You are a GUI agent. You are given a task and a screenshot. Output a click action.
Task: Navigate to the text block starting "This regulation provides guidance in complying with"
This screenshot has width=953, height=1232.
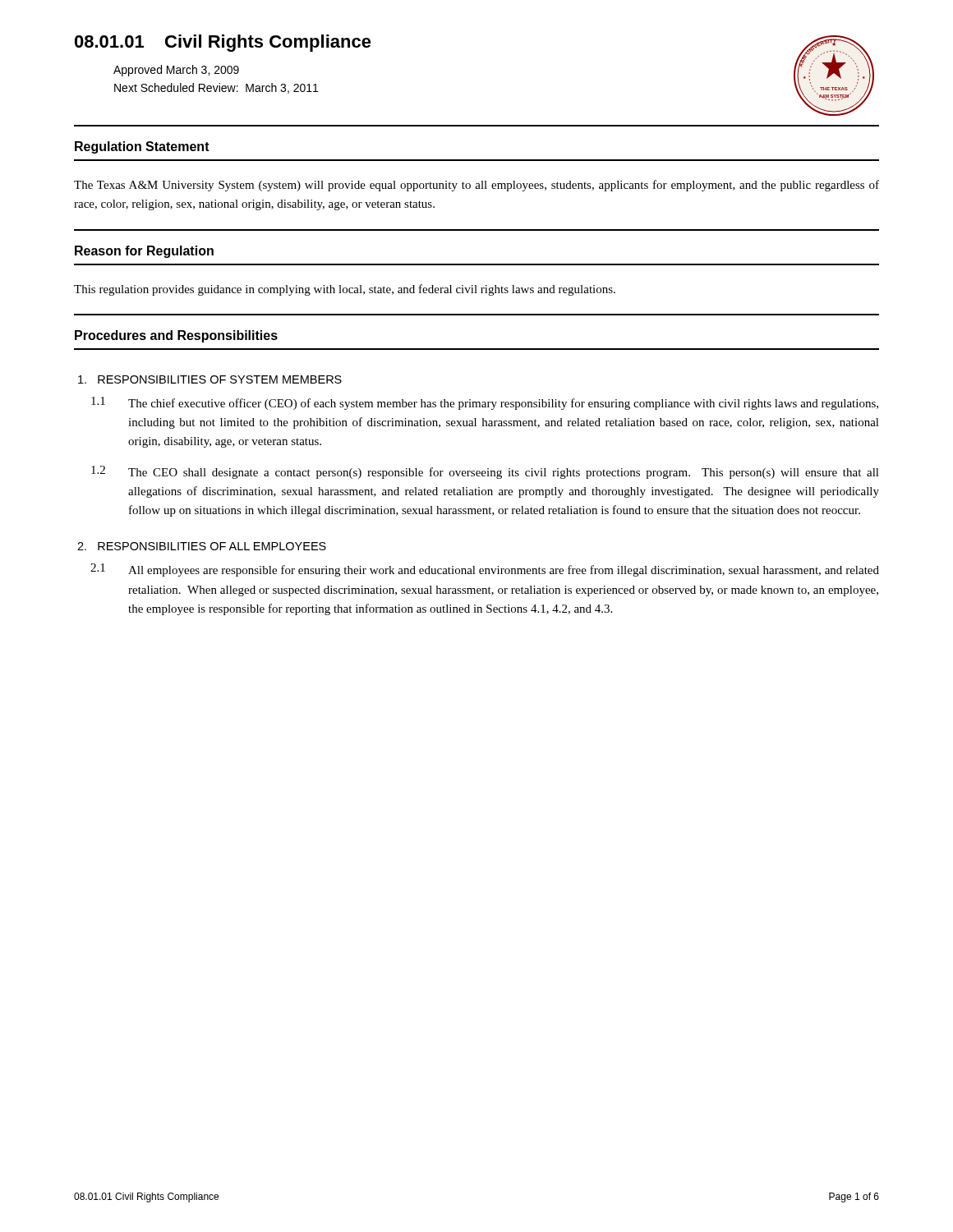[x=345, y=289]
